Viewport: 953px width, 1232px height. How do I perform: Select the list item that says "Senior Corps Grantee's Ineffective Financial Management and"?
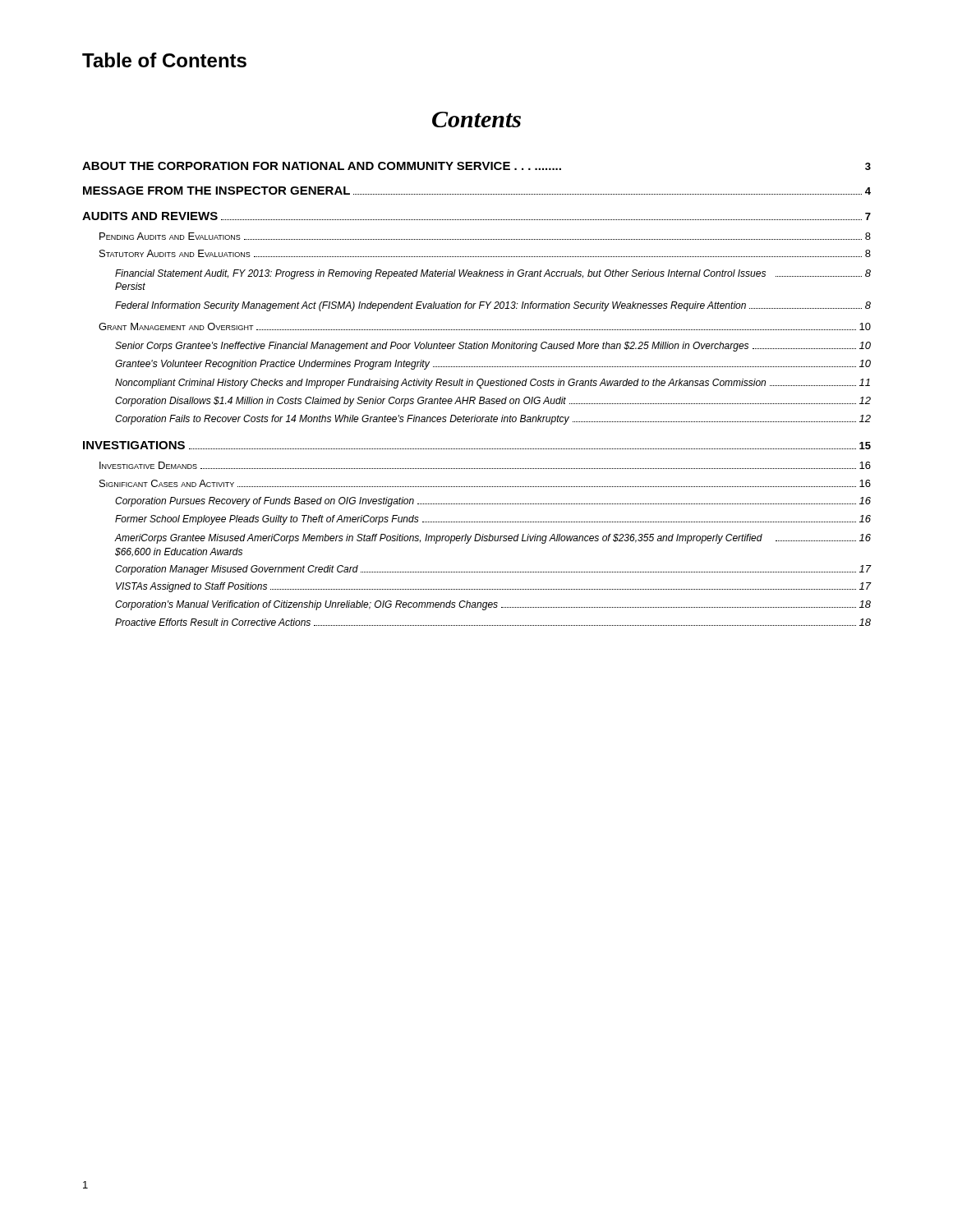point(493,346)
